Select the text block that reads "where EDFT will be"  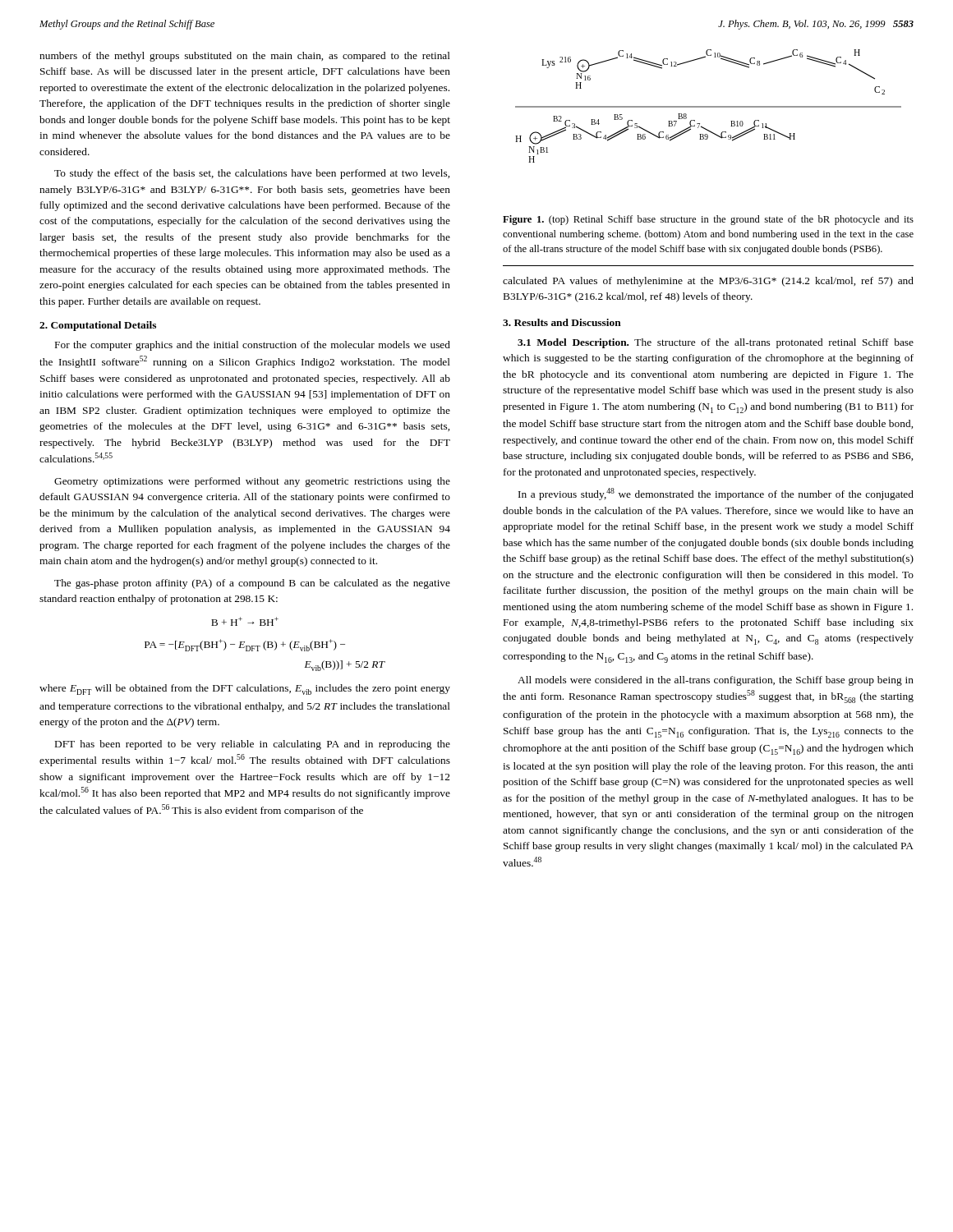coord(245,705)
